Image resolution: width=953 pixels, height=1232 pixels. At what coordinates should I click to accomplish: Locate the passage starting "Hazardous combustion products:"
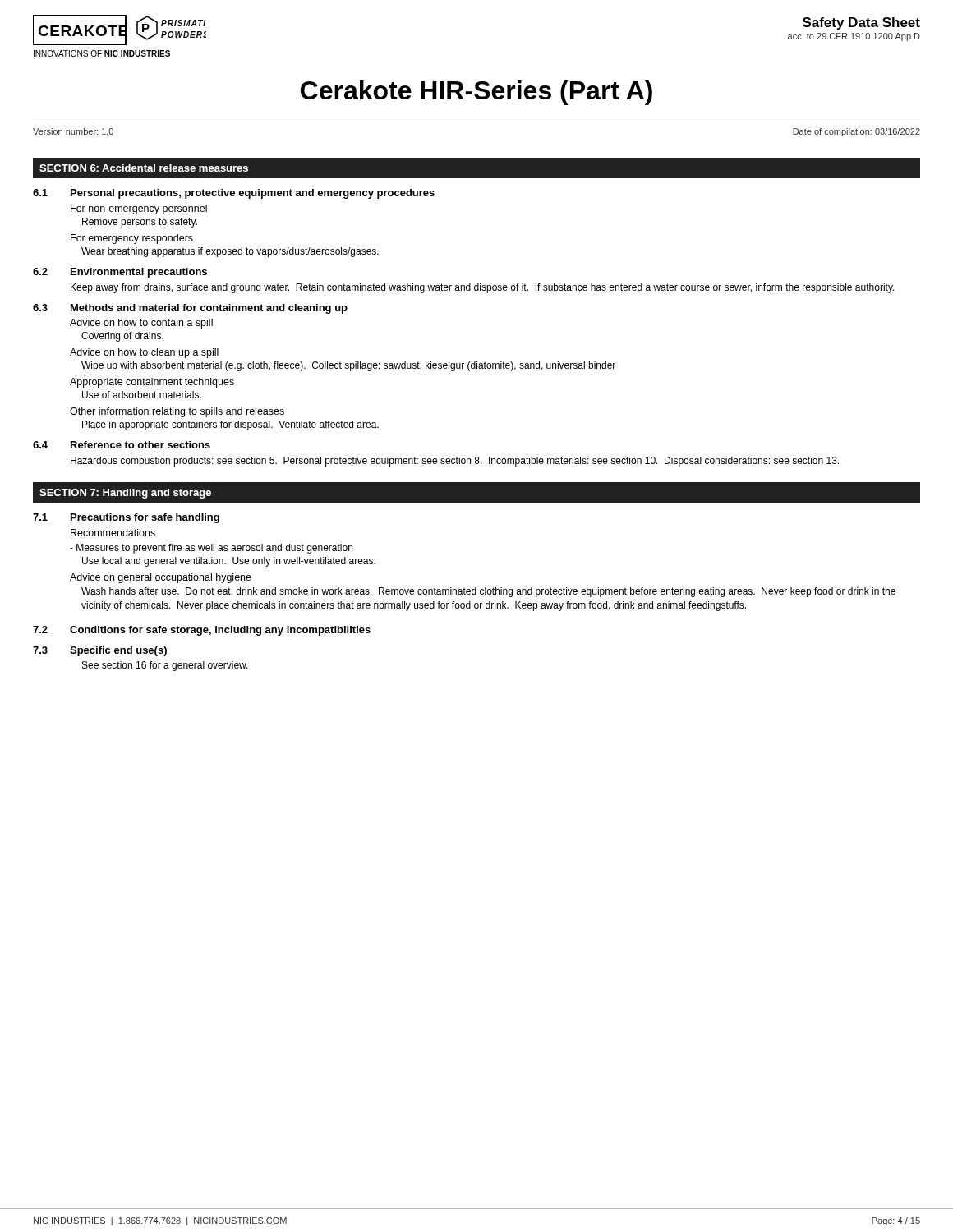455,461
